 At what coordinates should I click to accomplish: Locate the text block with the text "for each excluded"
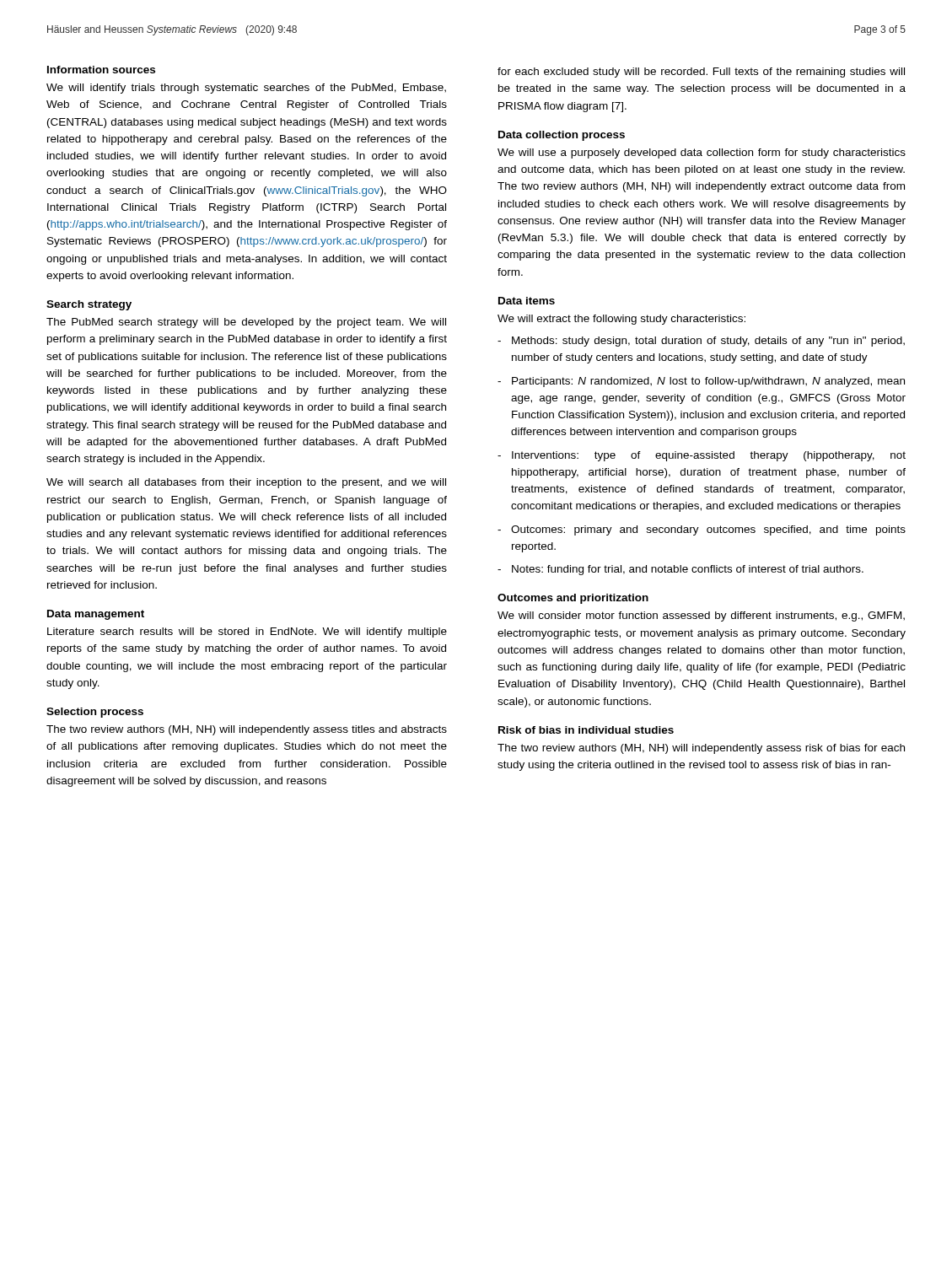tap(702, 89)
